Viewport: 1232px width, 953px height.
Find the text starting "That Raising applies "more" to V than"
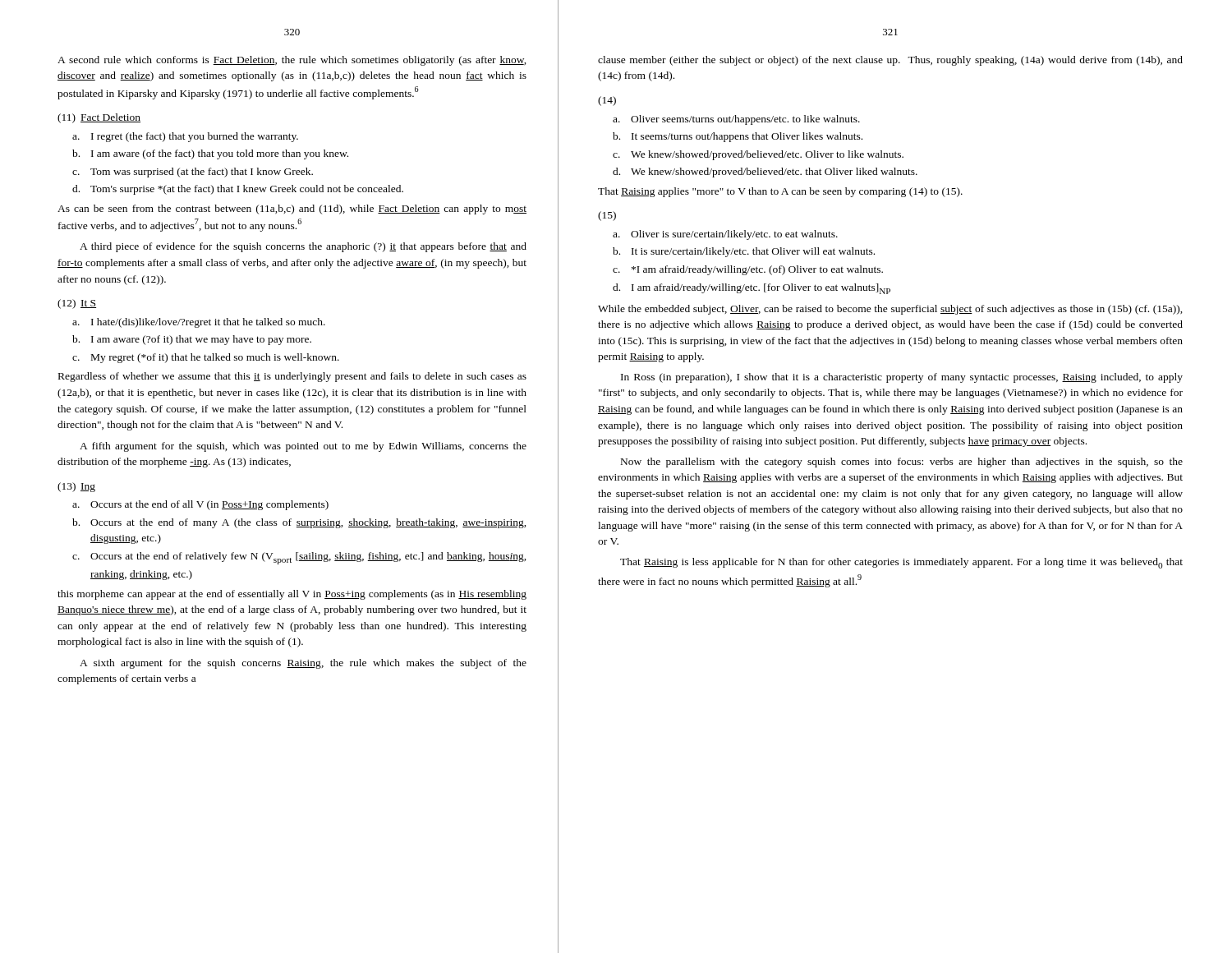point(890,191)
